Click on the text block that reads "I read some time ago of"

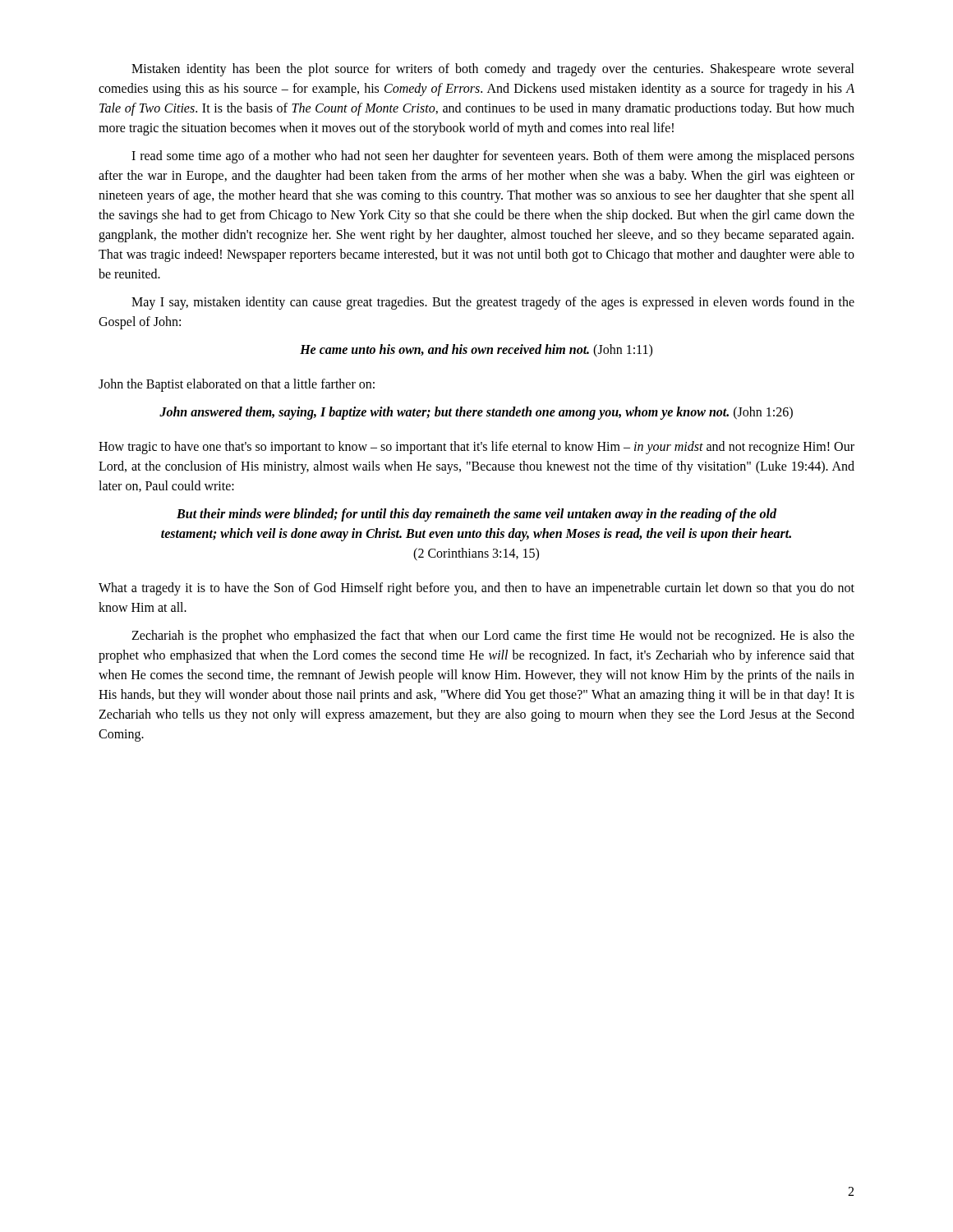[x=476, y=215]
